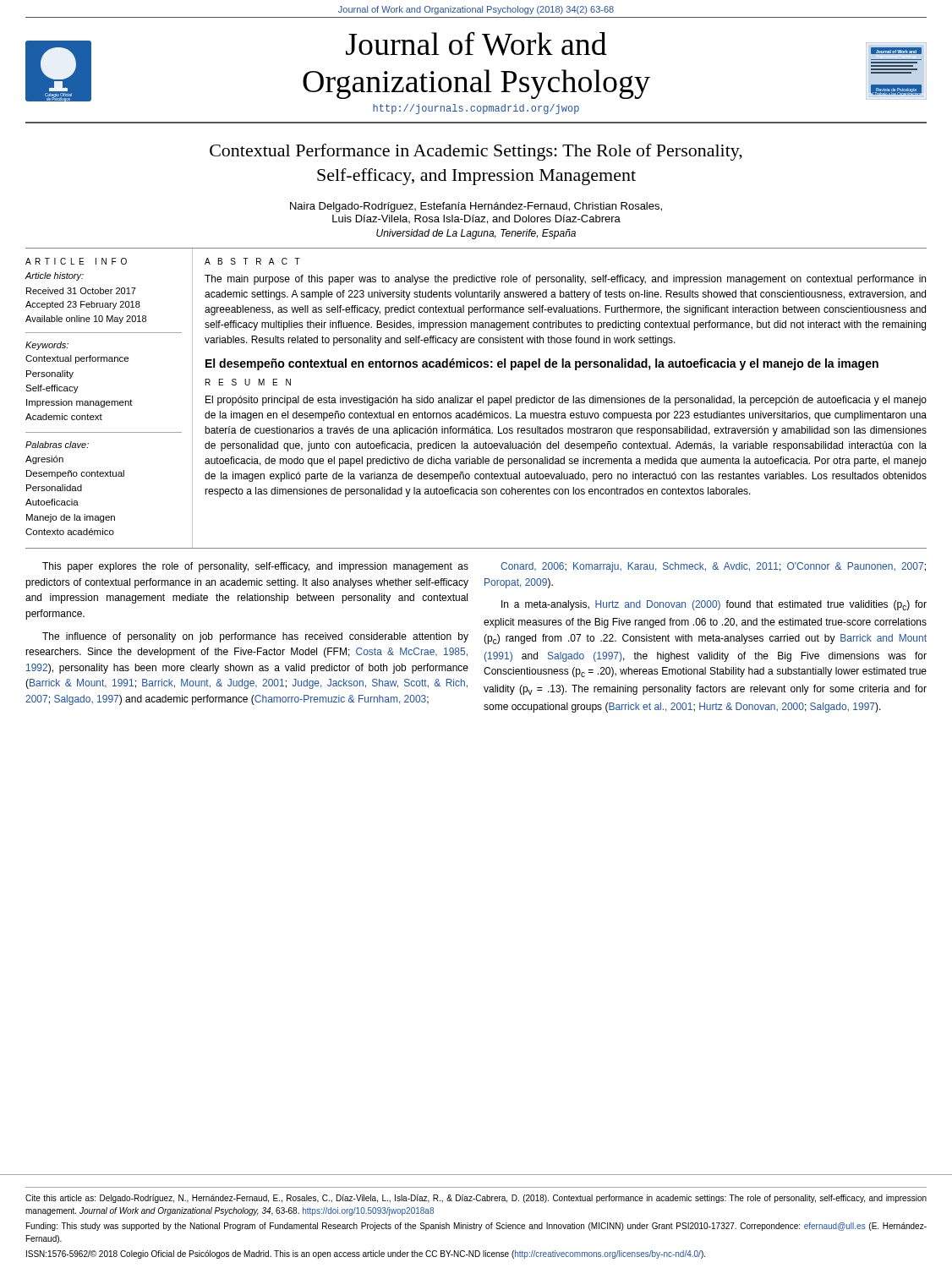Locate the block of text that opens with "A B S T R"
952x1268 pixels.
(566, 302)
